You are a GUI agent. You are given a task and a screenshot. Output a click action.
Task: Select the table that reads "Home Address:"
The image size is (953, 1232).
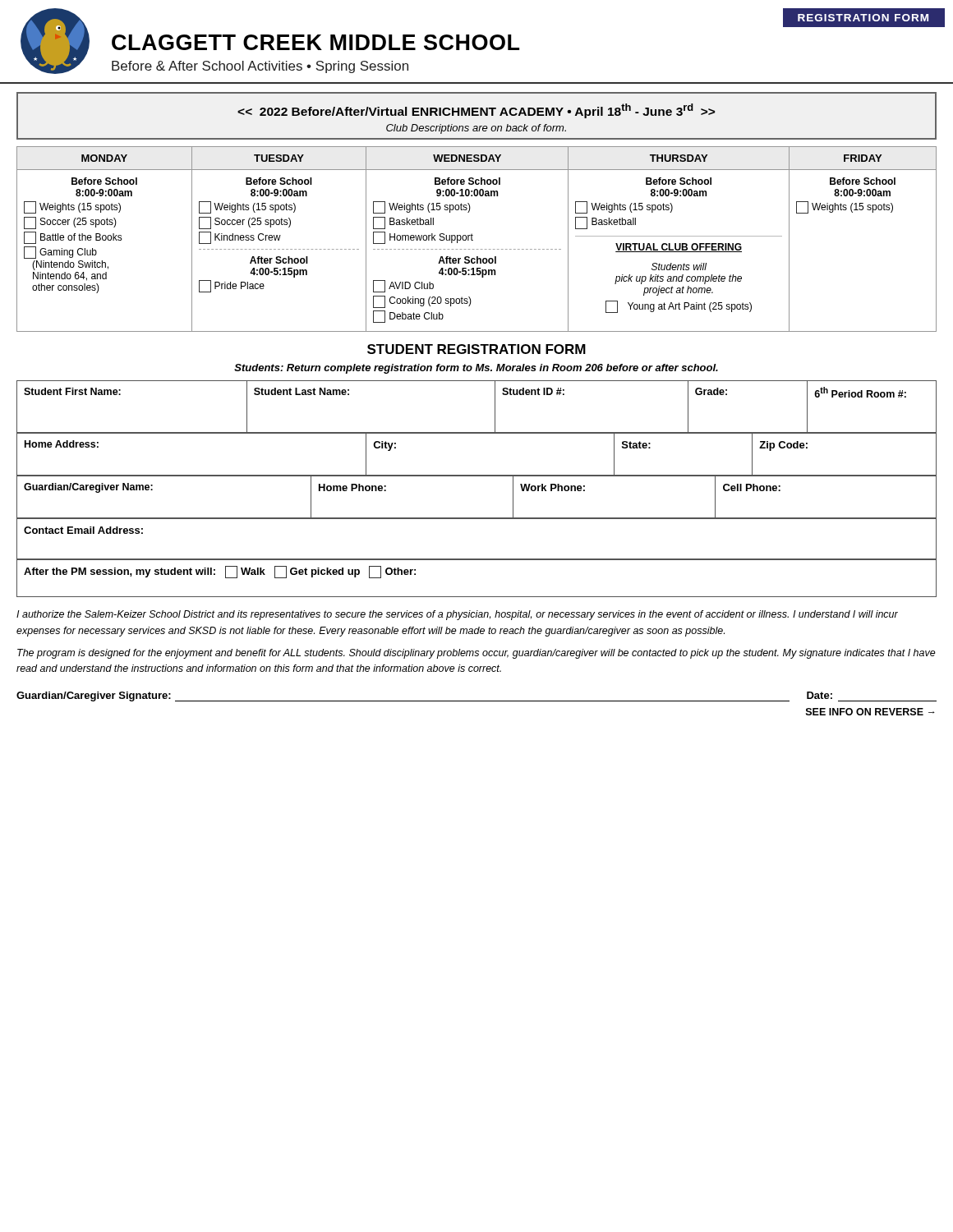(476, 454)
